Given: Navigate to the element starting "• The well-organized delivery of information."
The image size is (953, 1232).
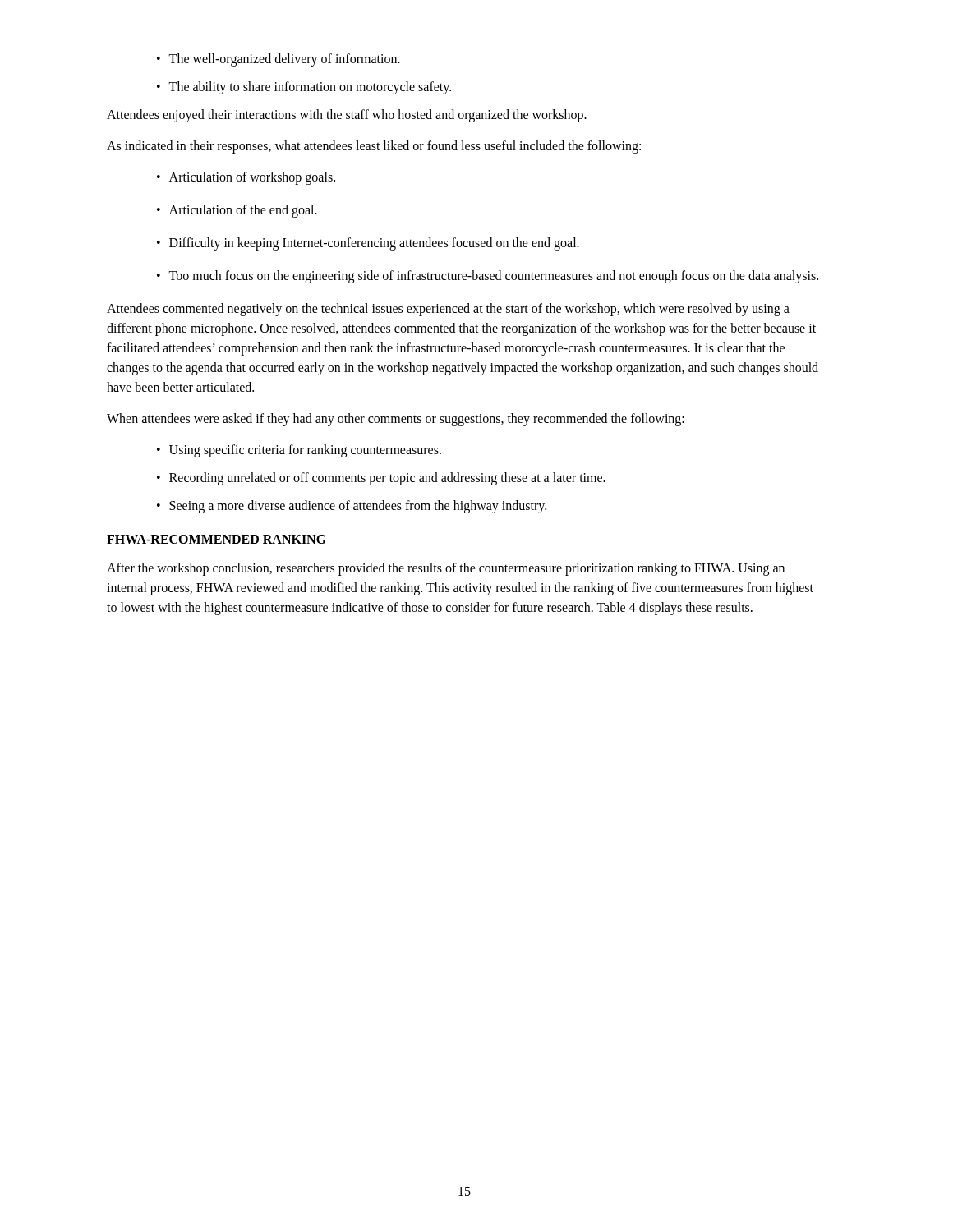Looking at the screenshot, I should click(278, 59).
